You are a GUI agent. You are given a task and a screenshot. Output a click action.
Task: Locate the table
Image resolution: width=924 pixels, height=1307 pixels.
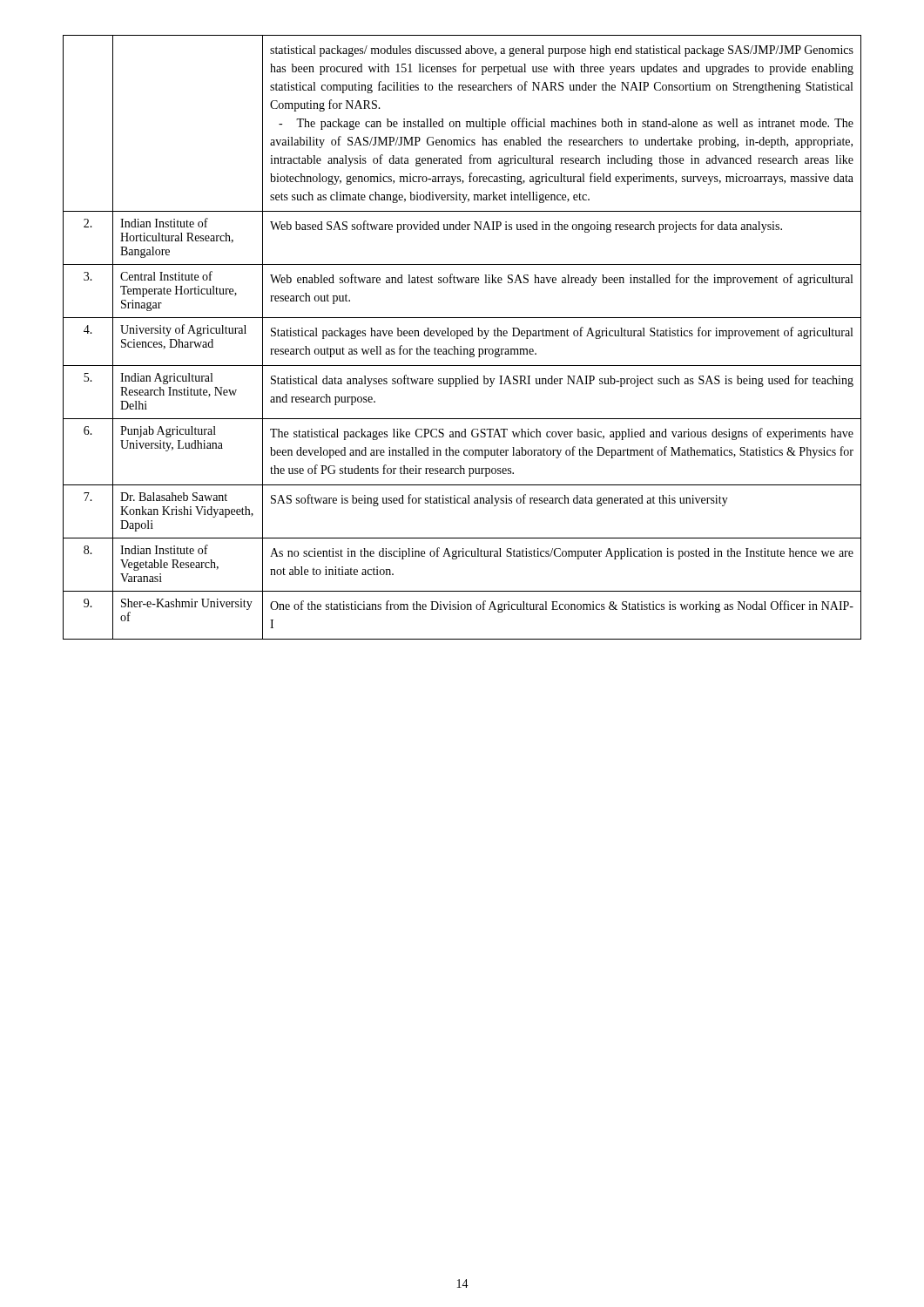tap(462, 337)
